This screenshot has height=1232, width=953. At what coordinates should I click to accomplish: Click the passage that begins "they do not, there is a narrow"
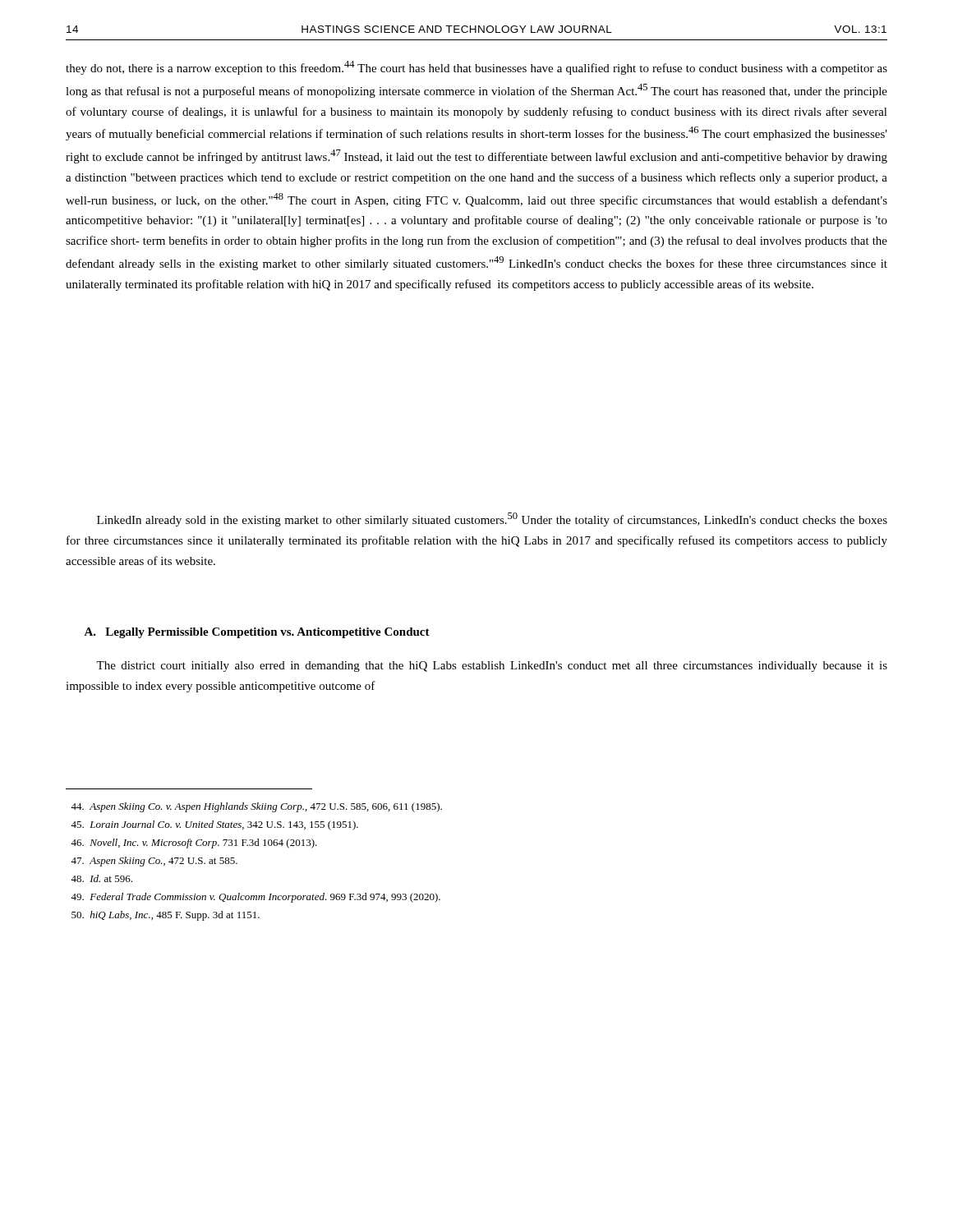[476, 174]
